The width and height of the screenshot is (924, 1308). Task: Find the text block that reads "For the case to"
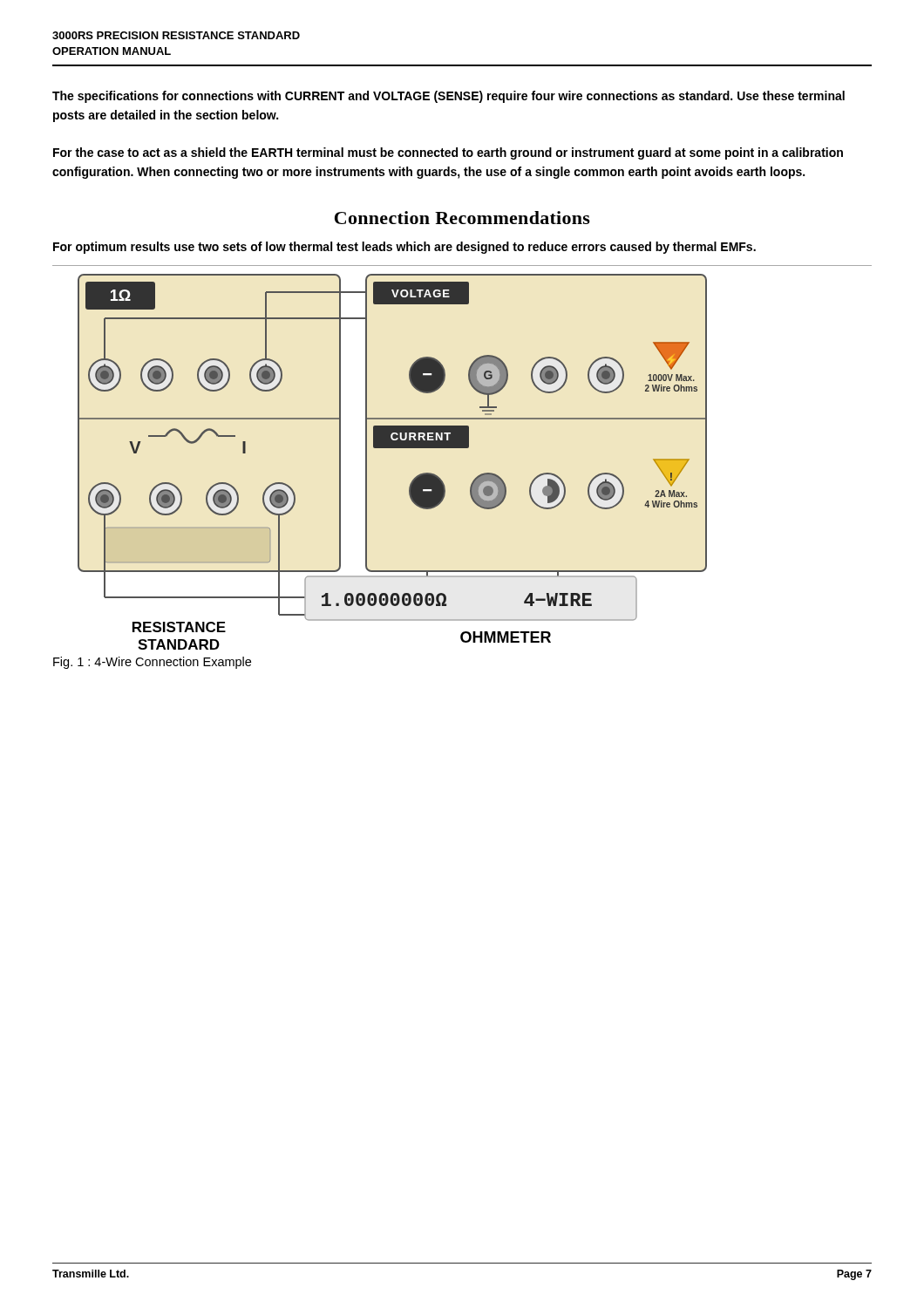[x=448, y=162]
